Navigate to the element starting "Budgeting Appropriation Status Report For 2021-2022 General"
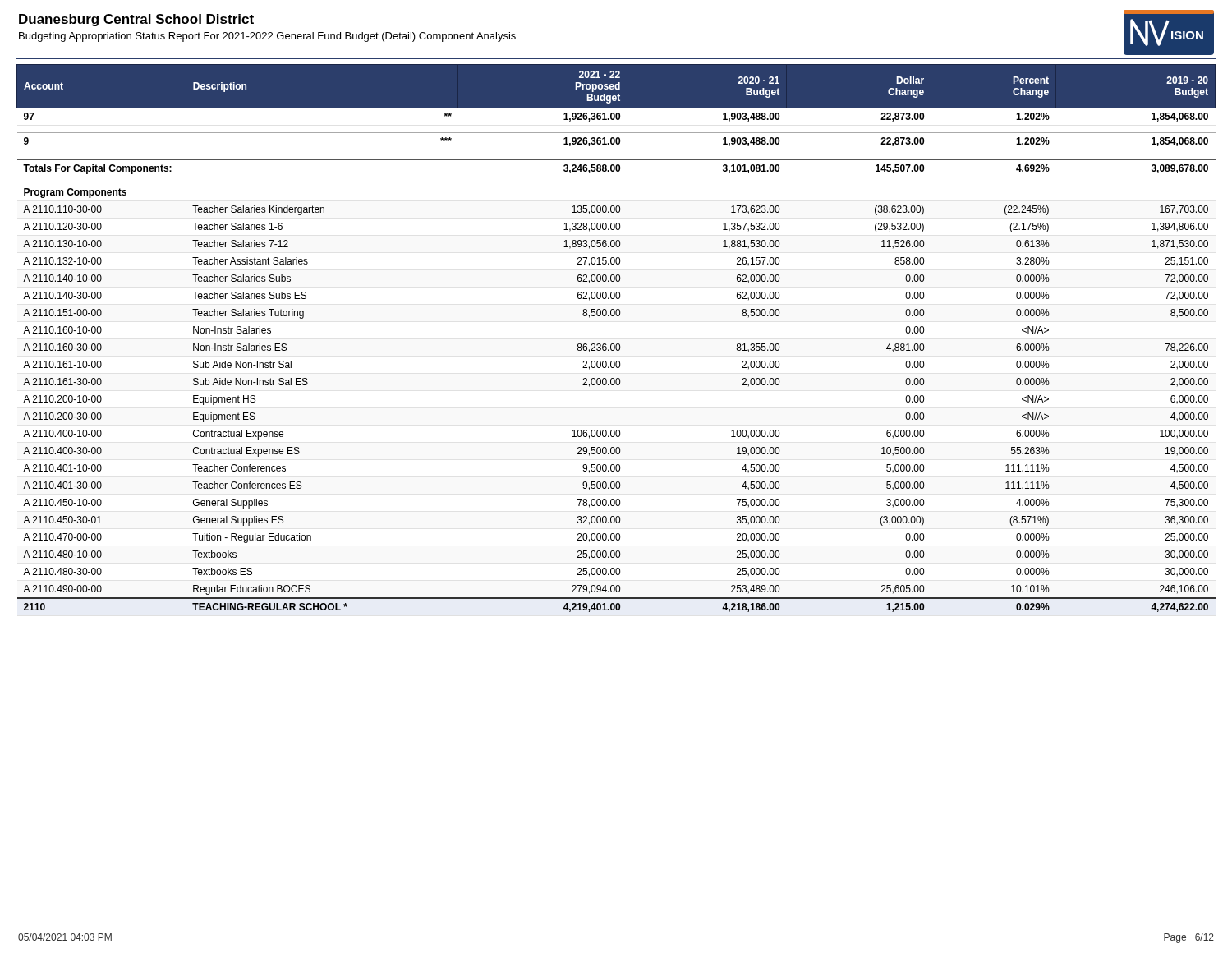 (267, 36)
